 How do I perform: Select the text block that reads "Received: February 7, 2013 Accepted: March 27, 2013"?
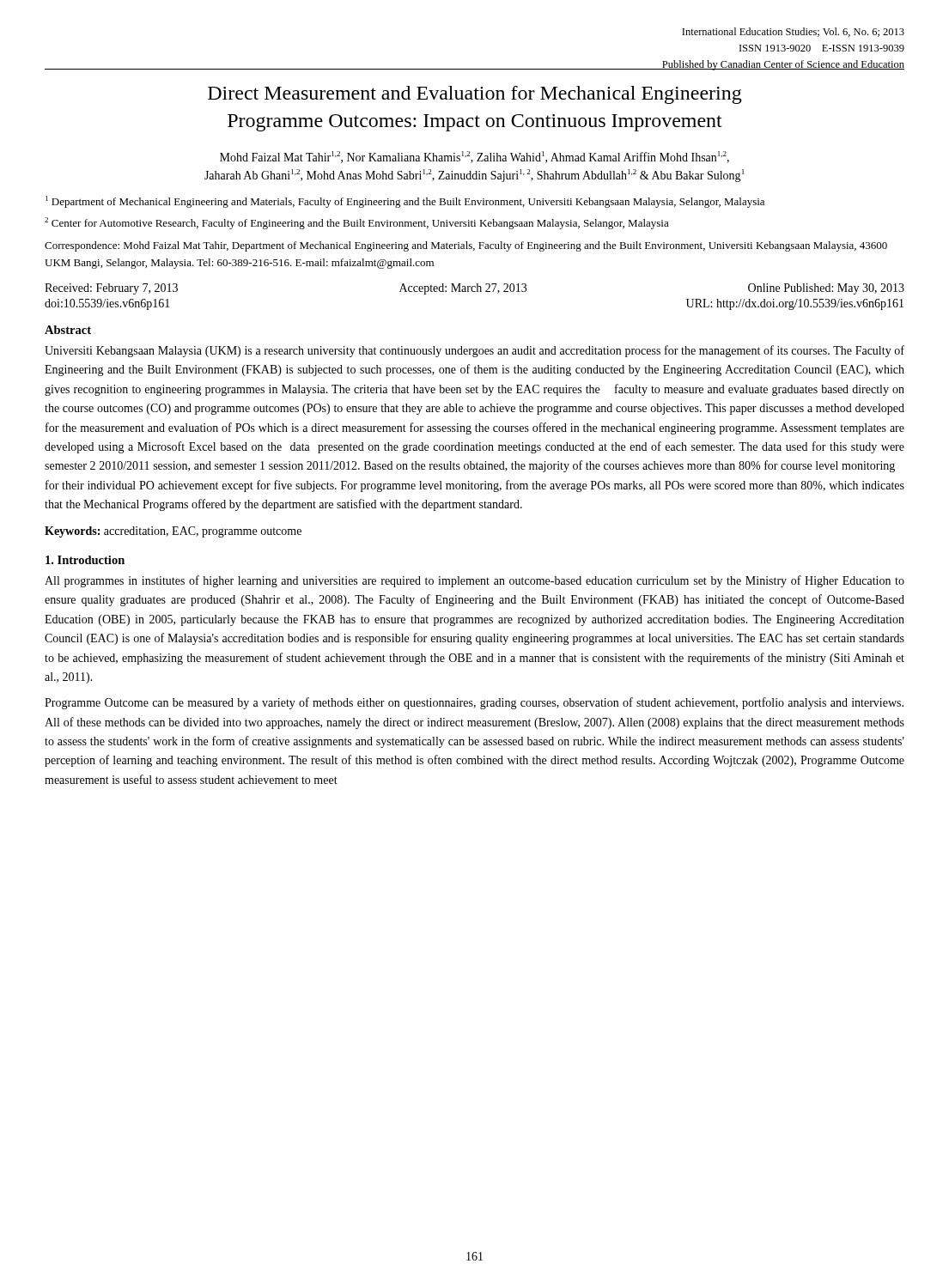pyautogui.click(x=474, y=296)
